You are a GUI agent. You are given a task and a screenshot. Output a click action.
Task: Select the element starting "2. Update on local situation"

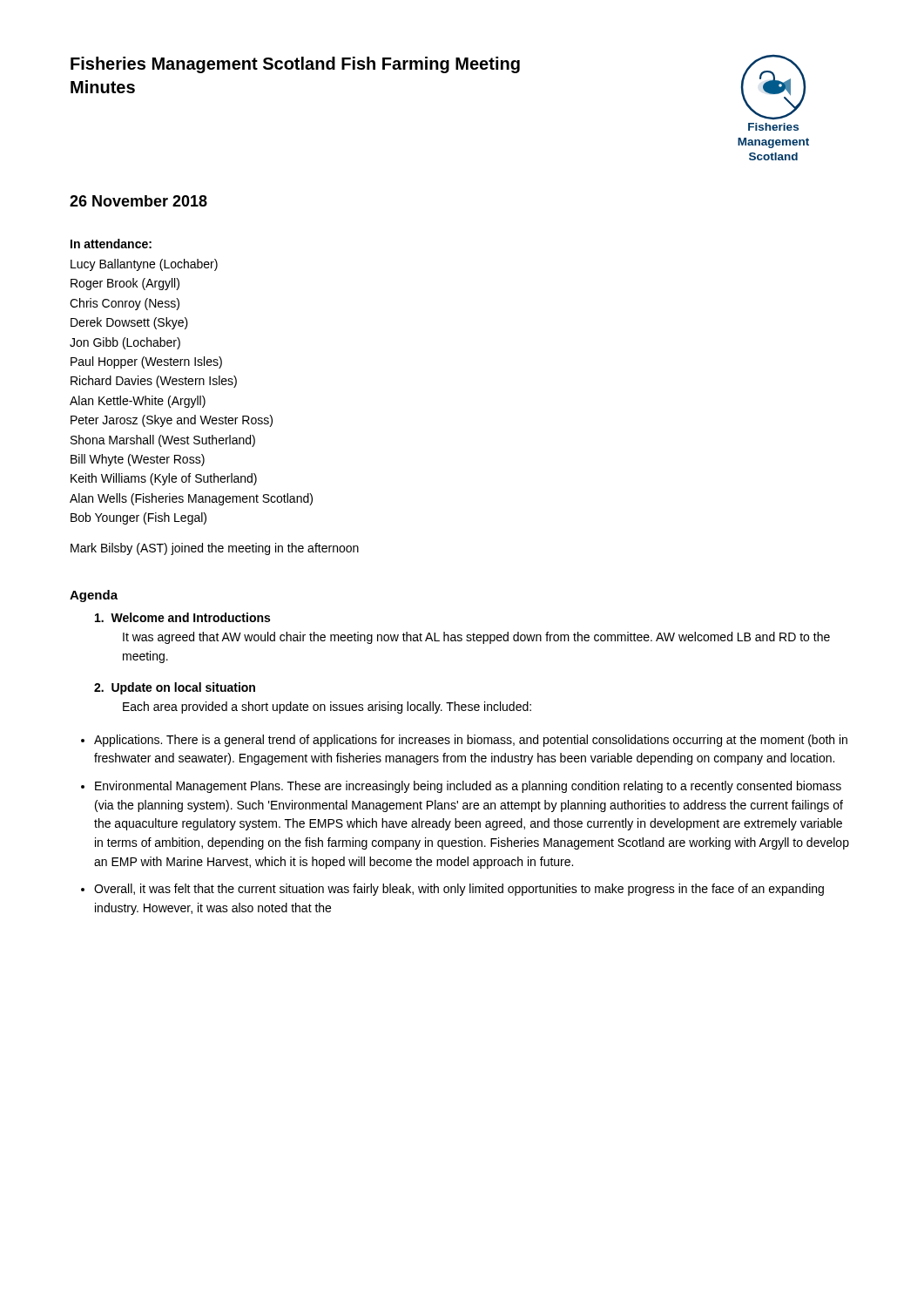tap(474, 699)
